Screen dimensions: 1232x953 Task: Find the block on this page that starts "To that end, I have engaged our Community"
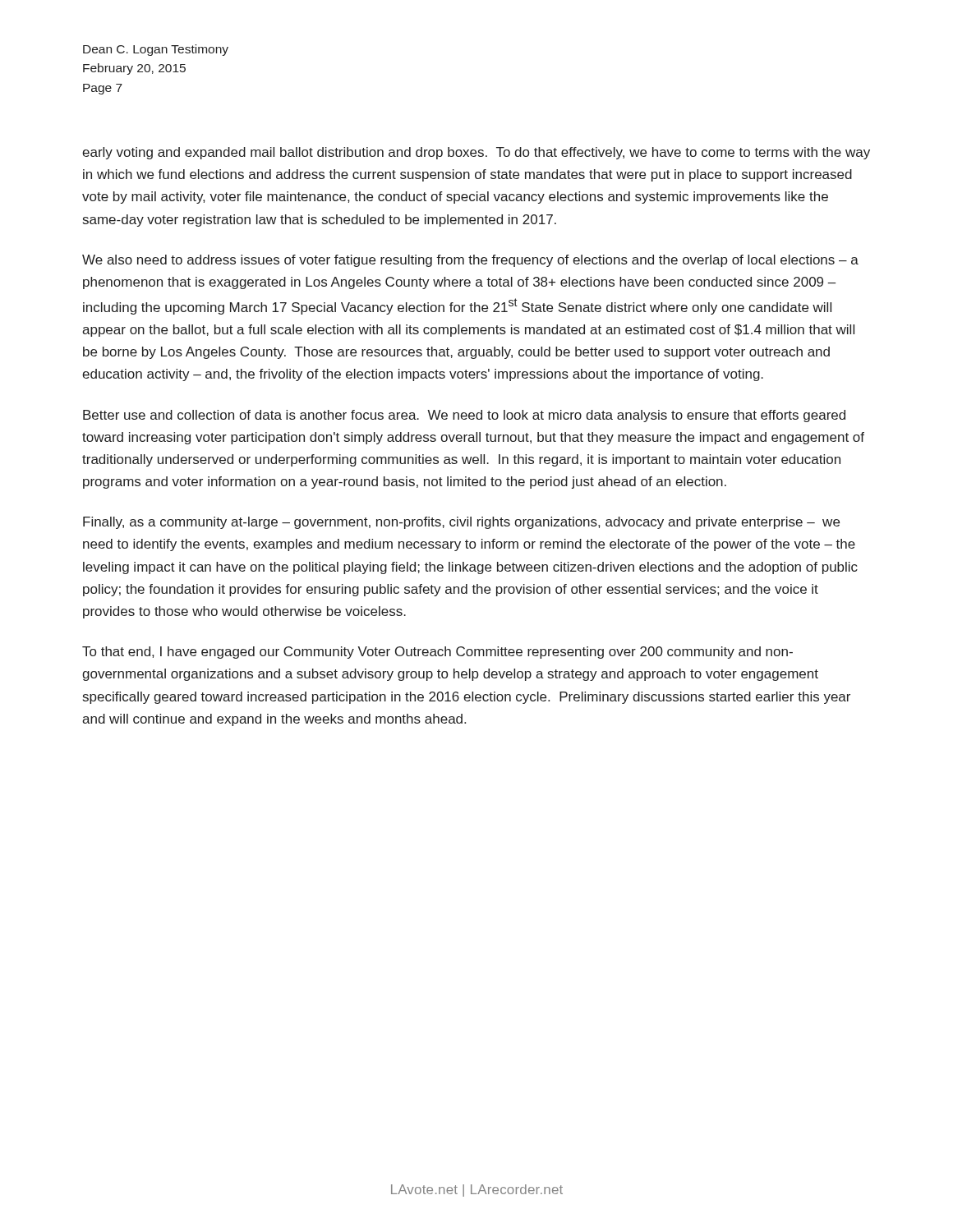[x=466, y=685]
